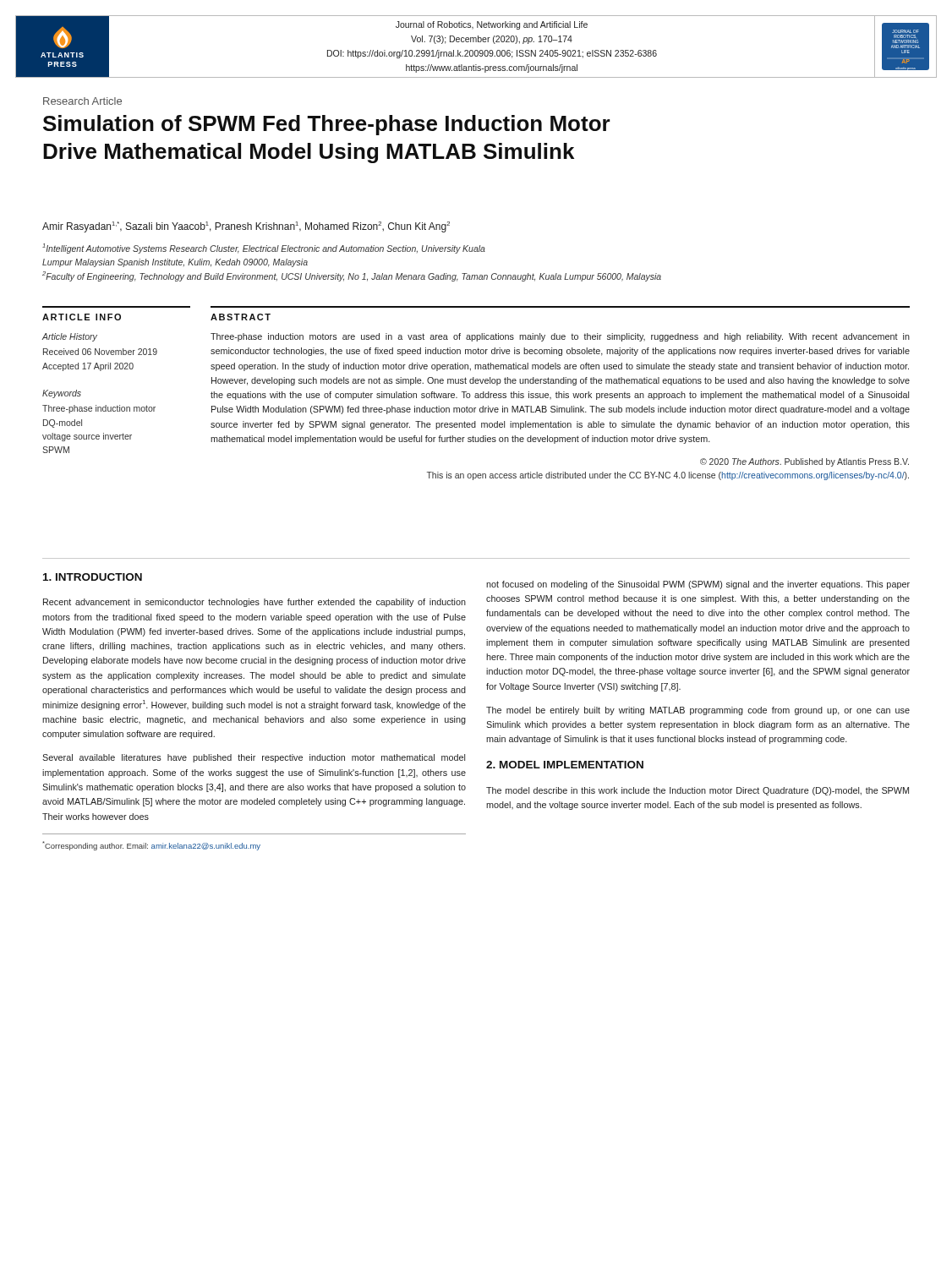The height and width of the screenshot is (1268, 952).
Task: Select the text containing "Research Article"
Action: pyautogui.click(x=82, y=101)
